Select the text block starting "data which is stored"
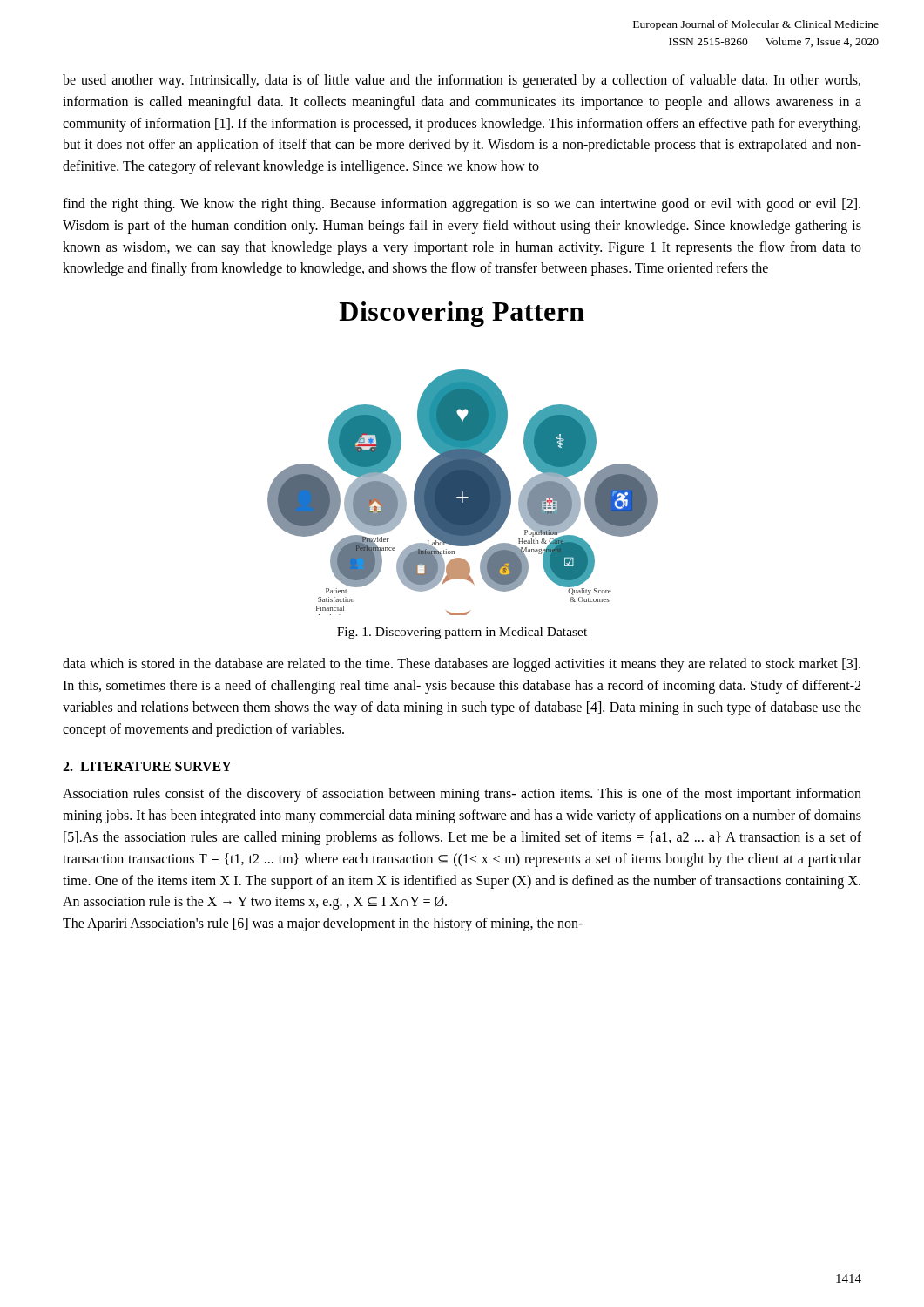The width and height of the screenshot is (924, 1307). click(462, 697)
